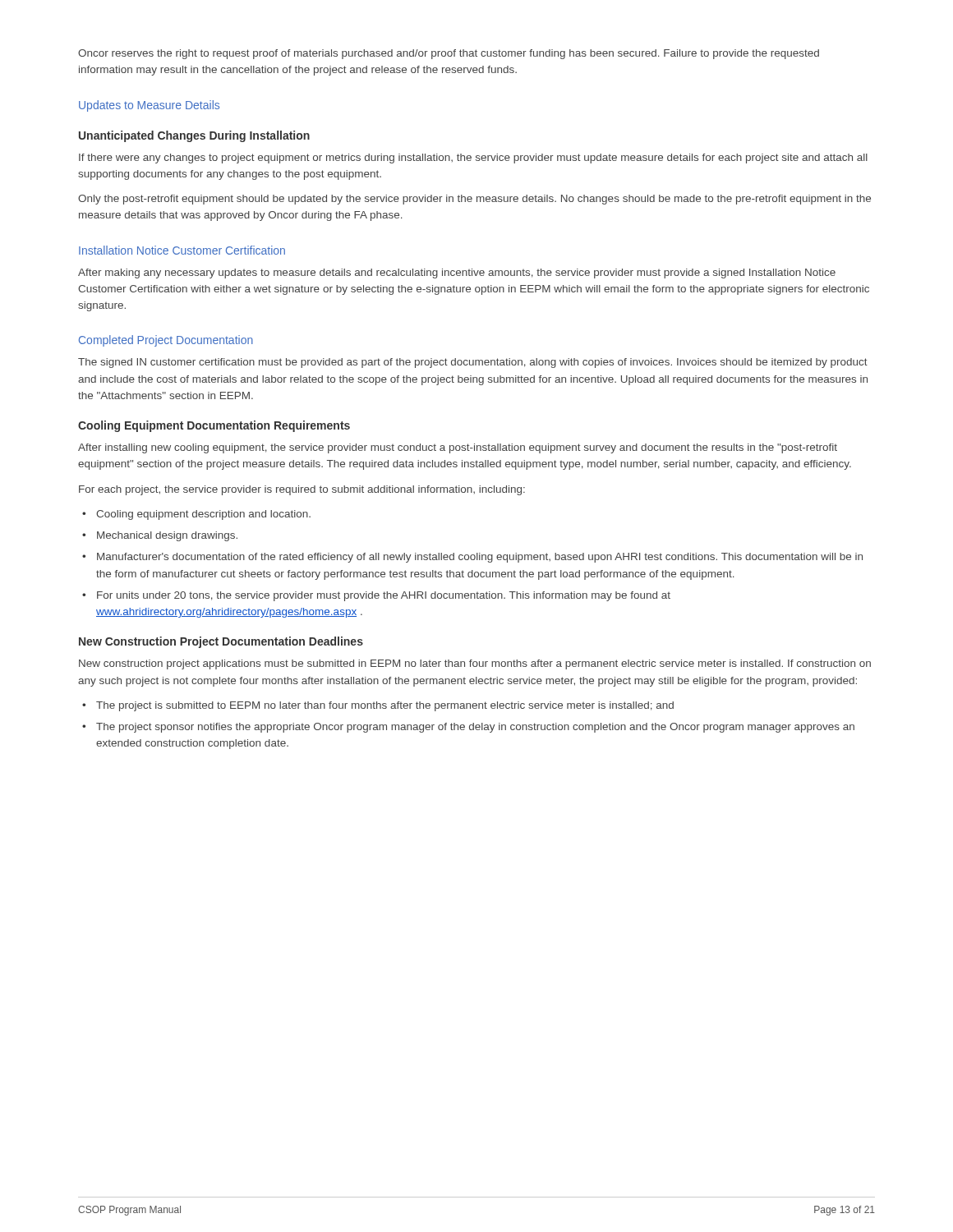Point to the text starting "Manufacturer's documentation of the rated efficiency of all"
This screenshot has width=953, height=1232.
click(476, 565)
